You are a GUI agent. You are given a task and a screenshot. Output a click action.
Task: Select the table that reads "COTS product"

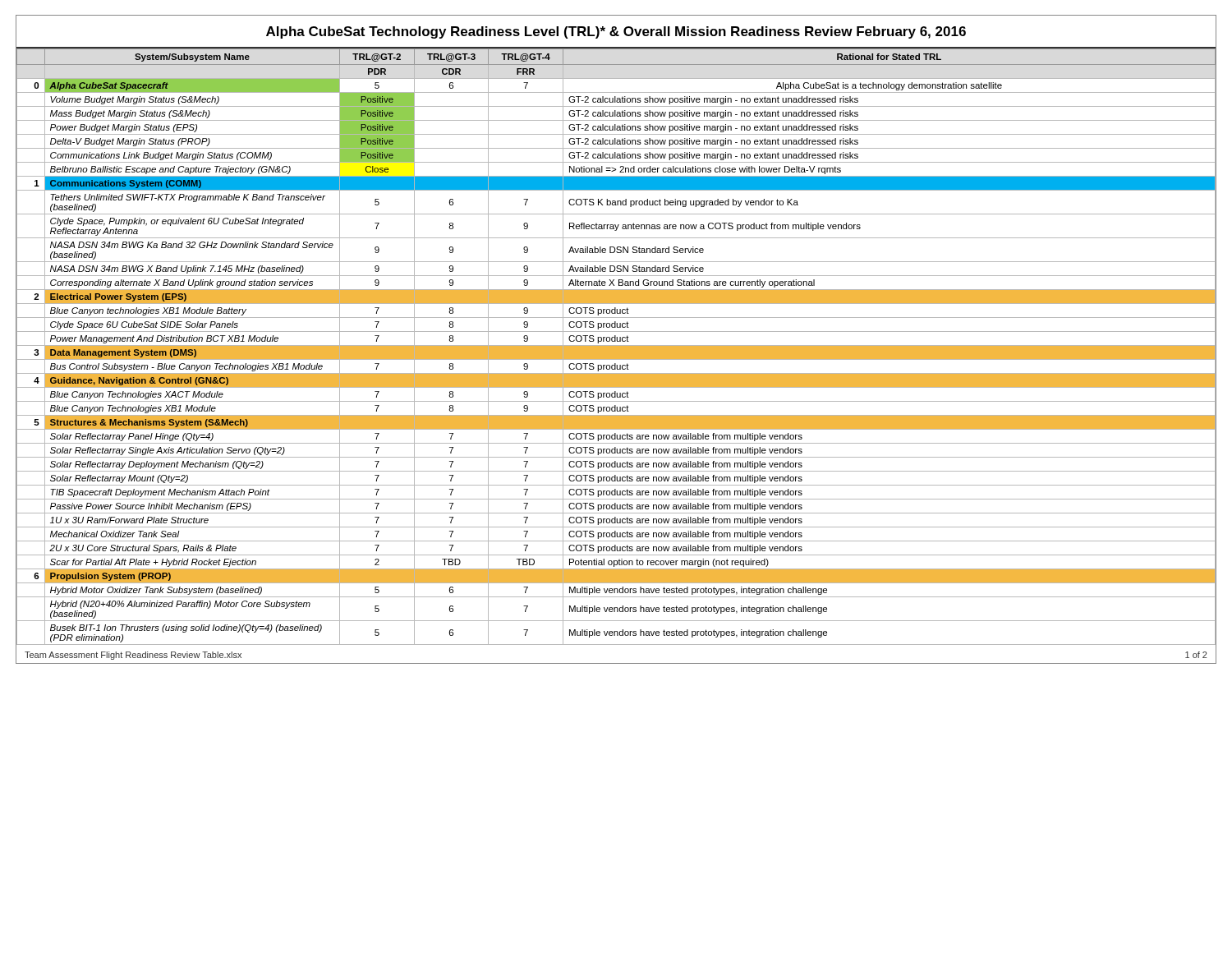[616, 347]
